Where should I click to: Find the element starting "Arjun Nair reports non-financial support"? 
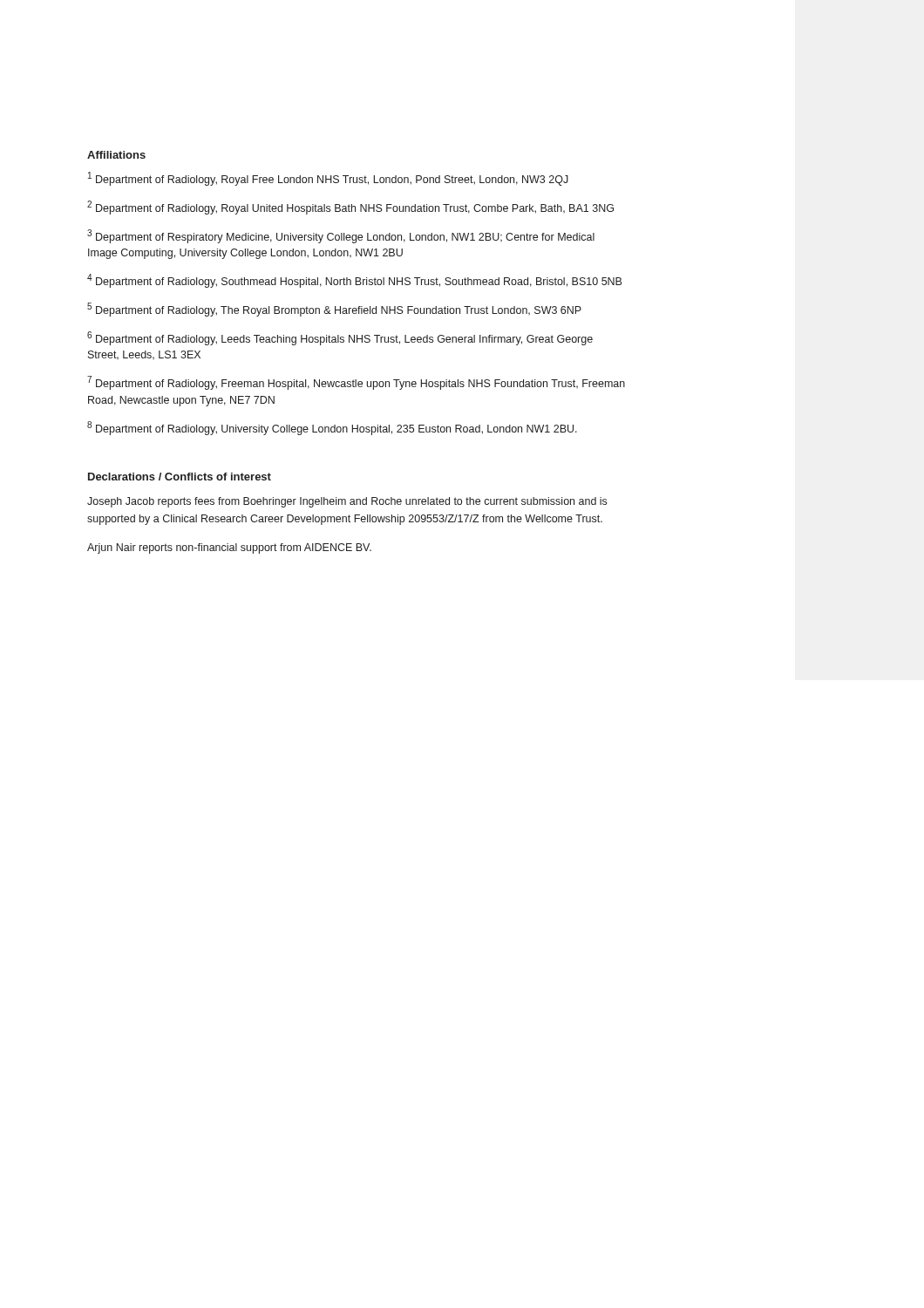point(230,548)
